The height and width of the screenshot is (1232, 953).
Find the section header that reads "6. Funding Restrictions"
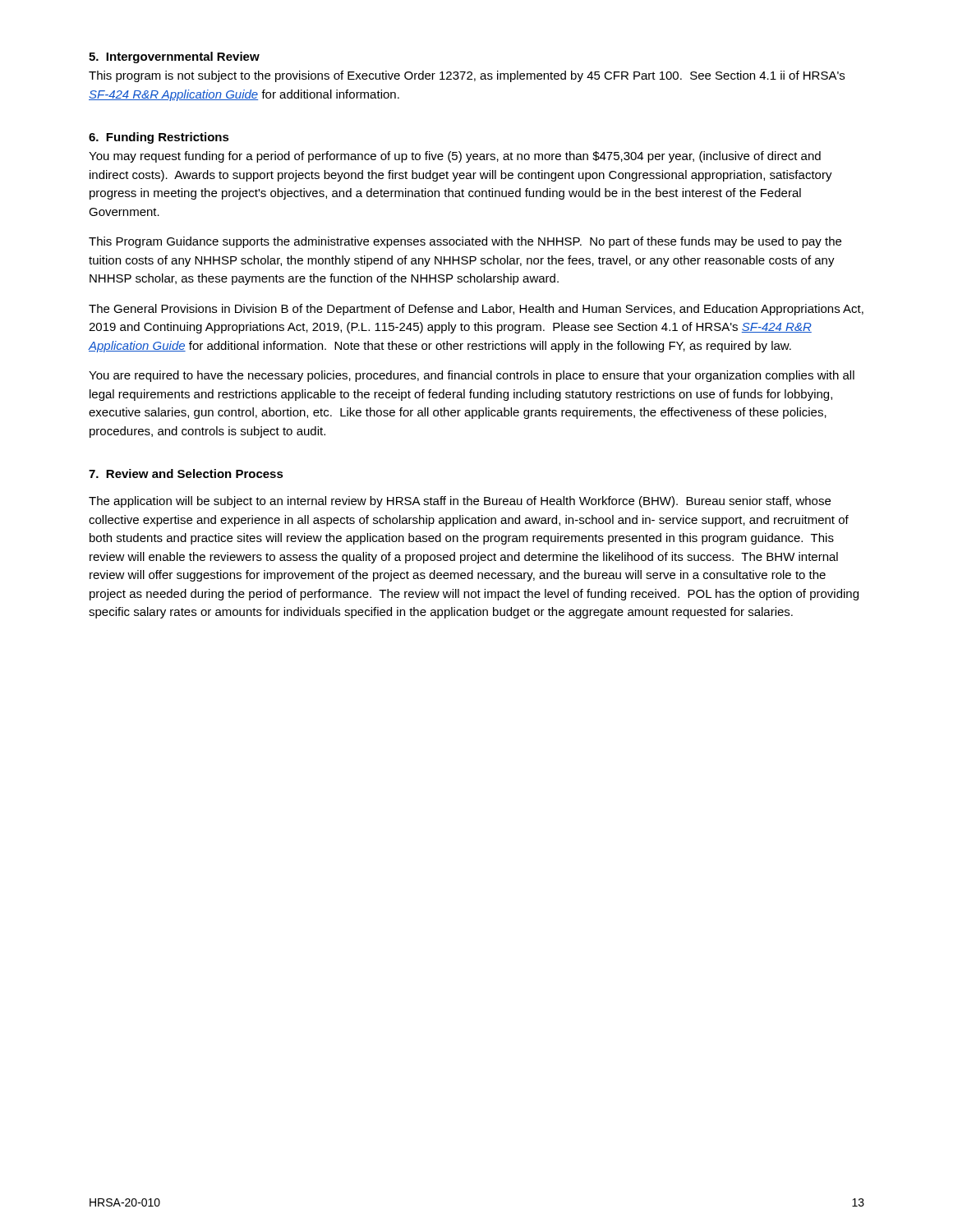159,137
